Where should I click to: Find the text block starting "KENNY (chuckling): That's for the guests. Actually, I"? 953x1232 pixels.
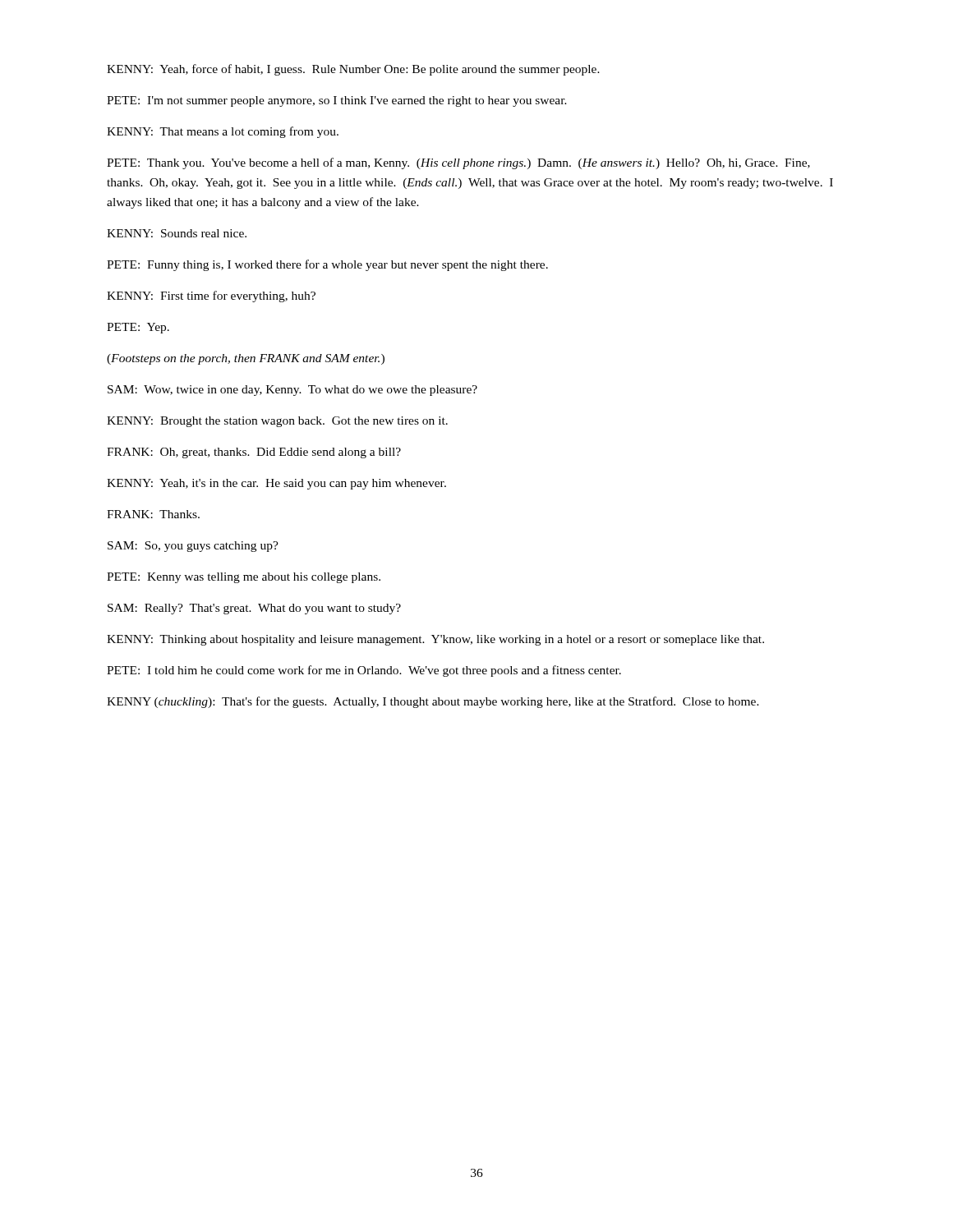(x=433, y=701)
